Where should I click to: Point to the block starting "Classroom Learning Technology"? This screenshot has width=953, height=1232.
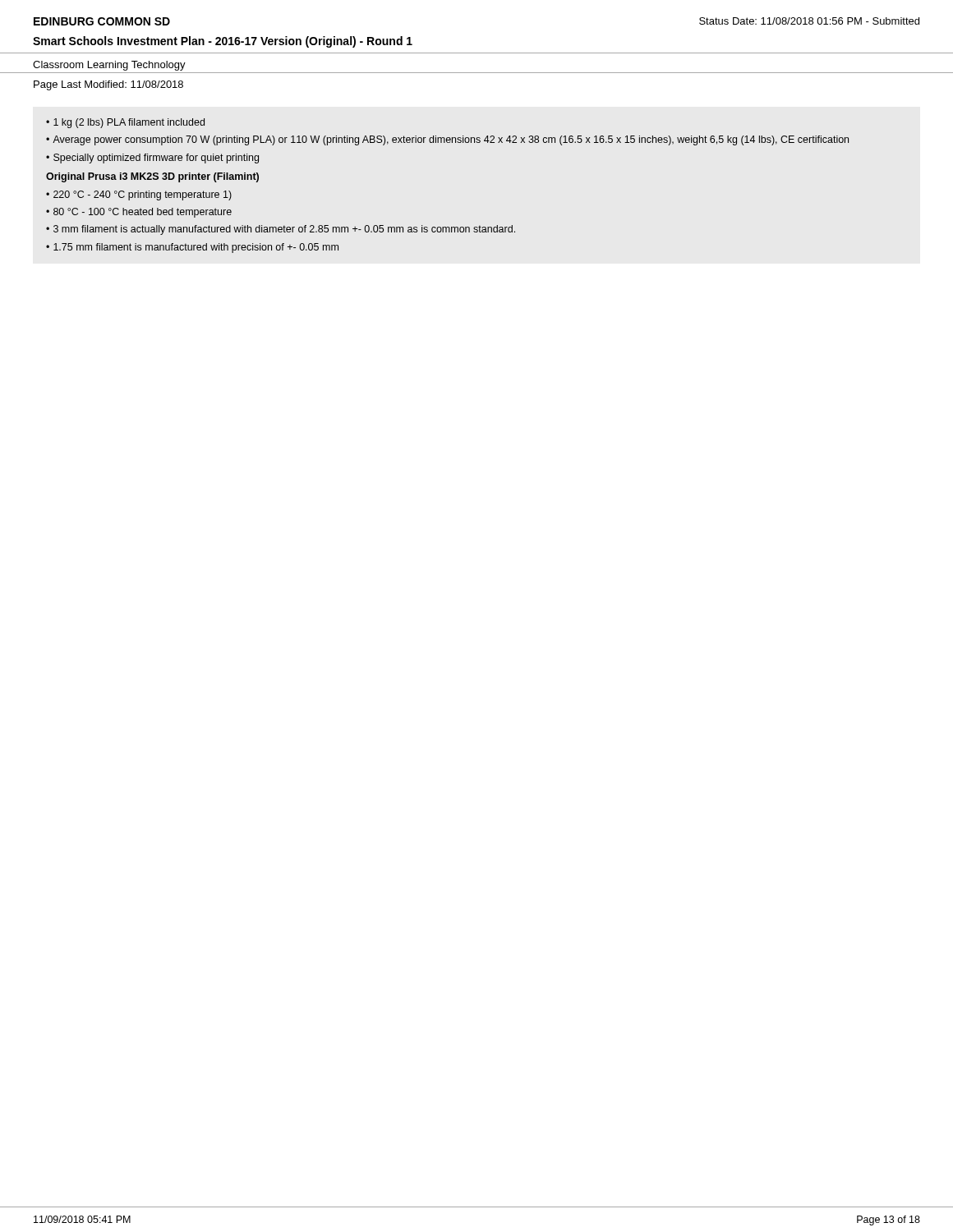(x=109, y=64)
